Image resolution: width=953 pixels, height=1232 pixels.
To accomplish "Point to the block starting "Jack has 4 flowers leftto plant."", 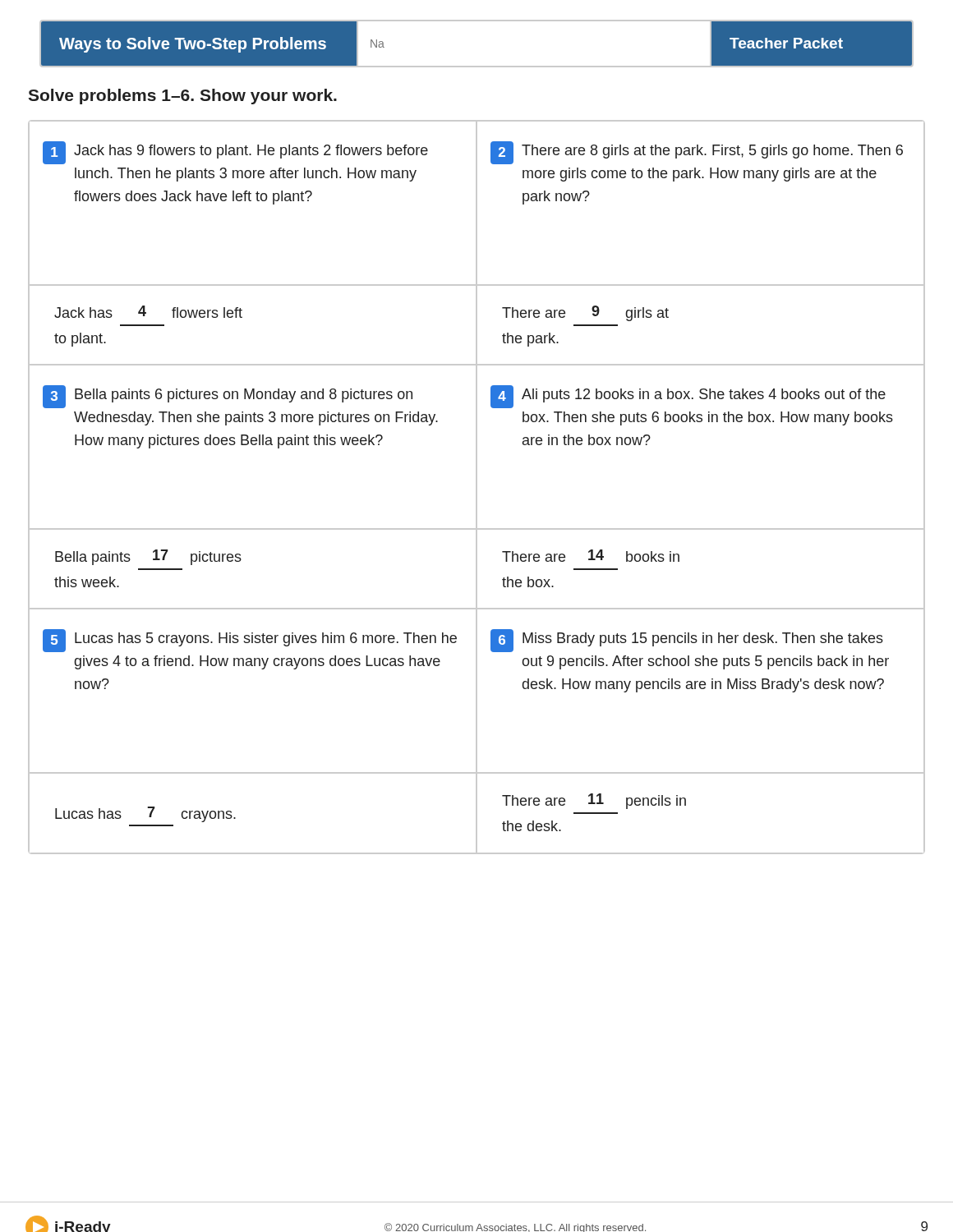I will (x=148, y=325).
